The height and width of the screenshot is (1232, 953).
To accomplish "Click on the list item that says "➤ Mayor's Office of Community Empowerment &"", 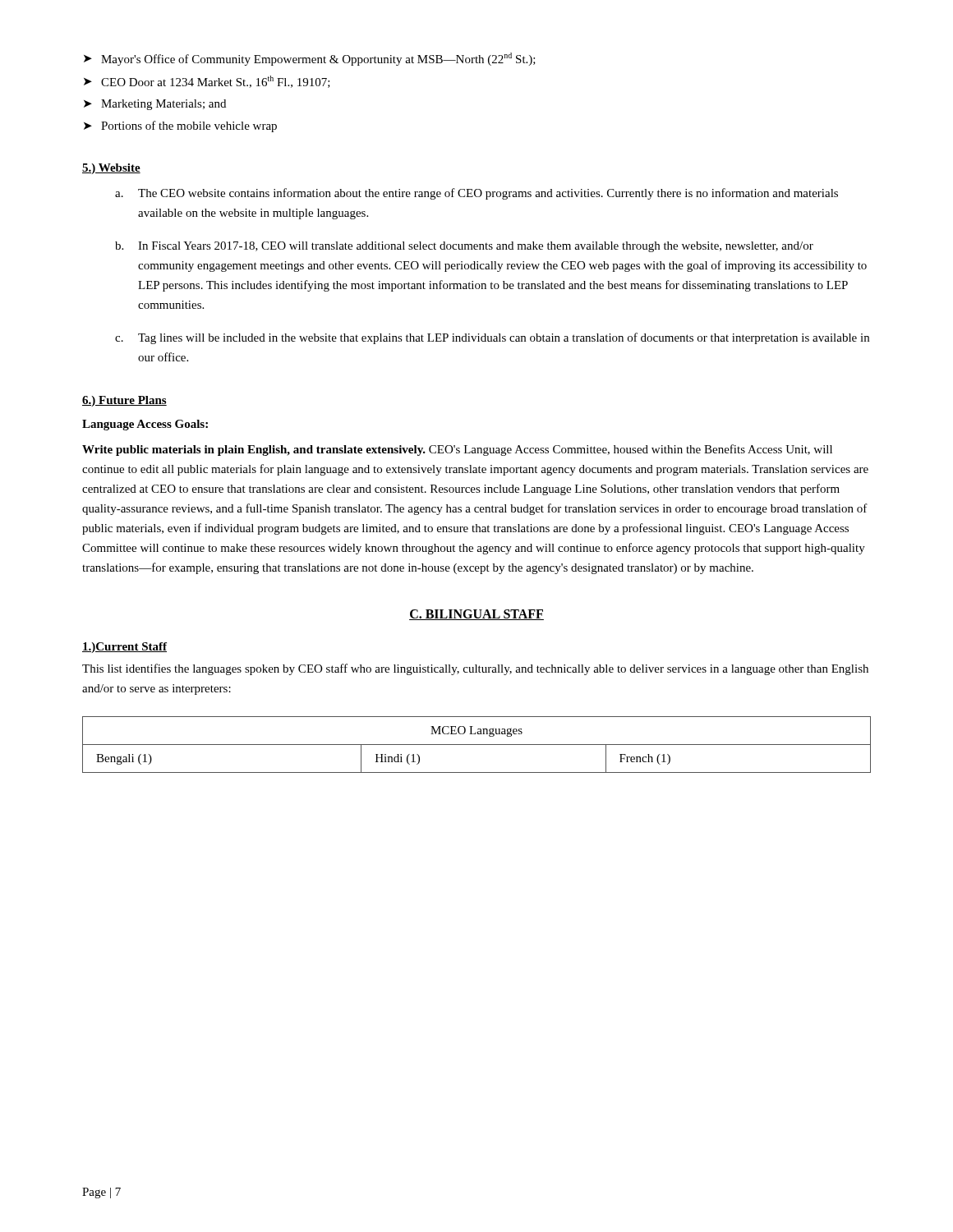I will [309, 59].
